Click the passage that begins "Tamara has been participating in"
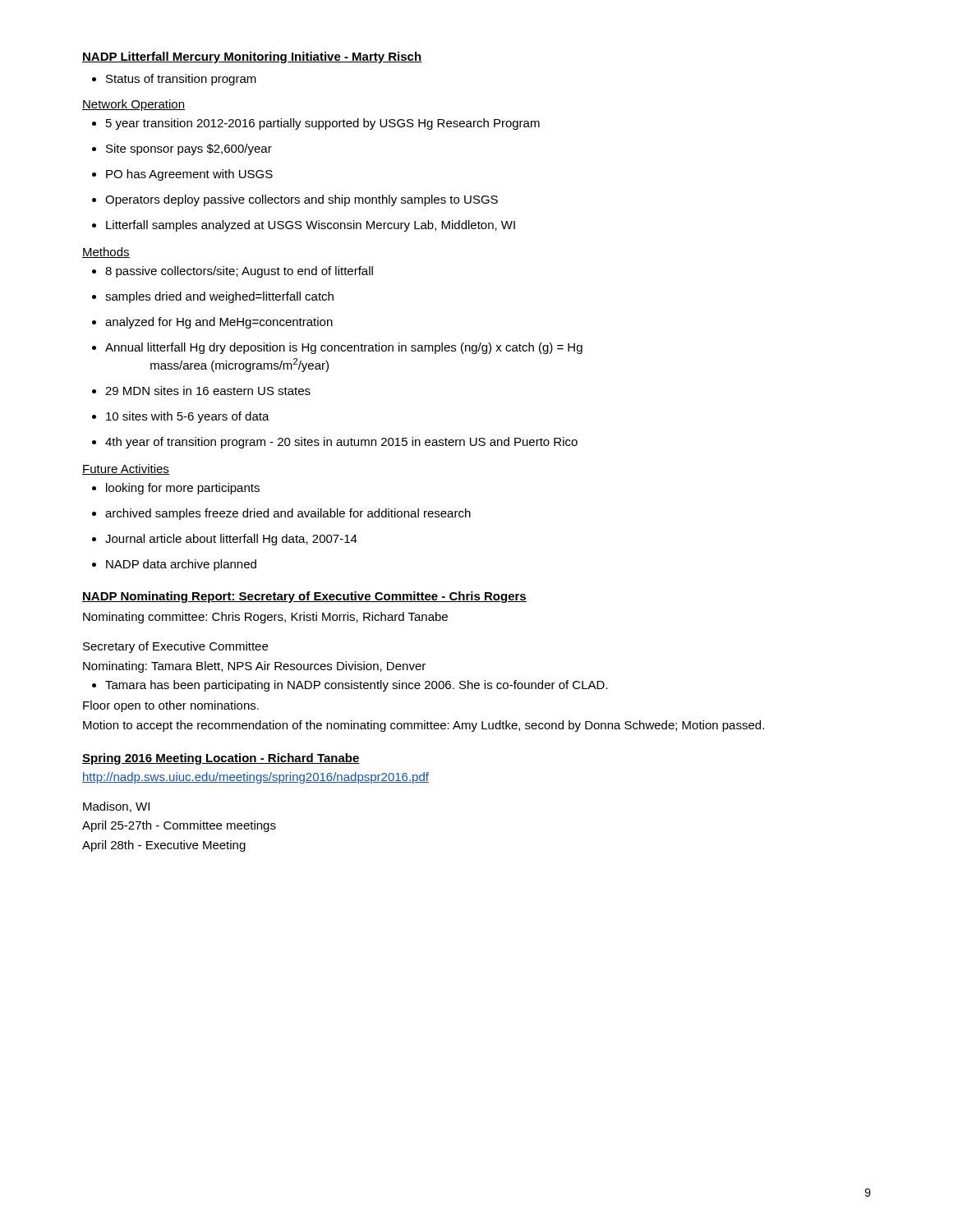This screenshot has height=1232, width=953. [x=476, y=685]
